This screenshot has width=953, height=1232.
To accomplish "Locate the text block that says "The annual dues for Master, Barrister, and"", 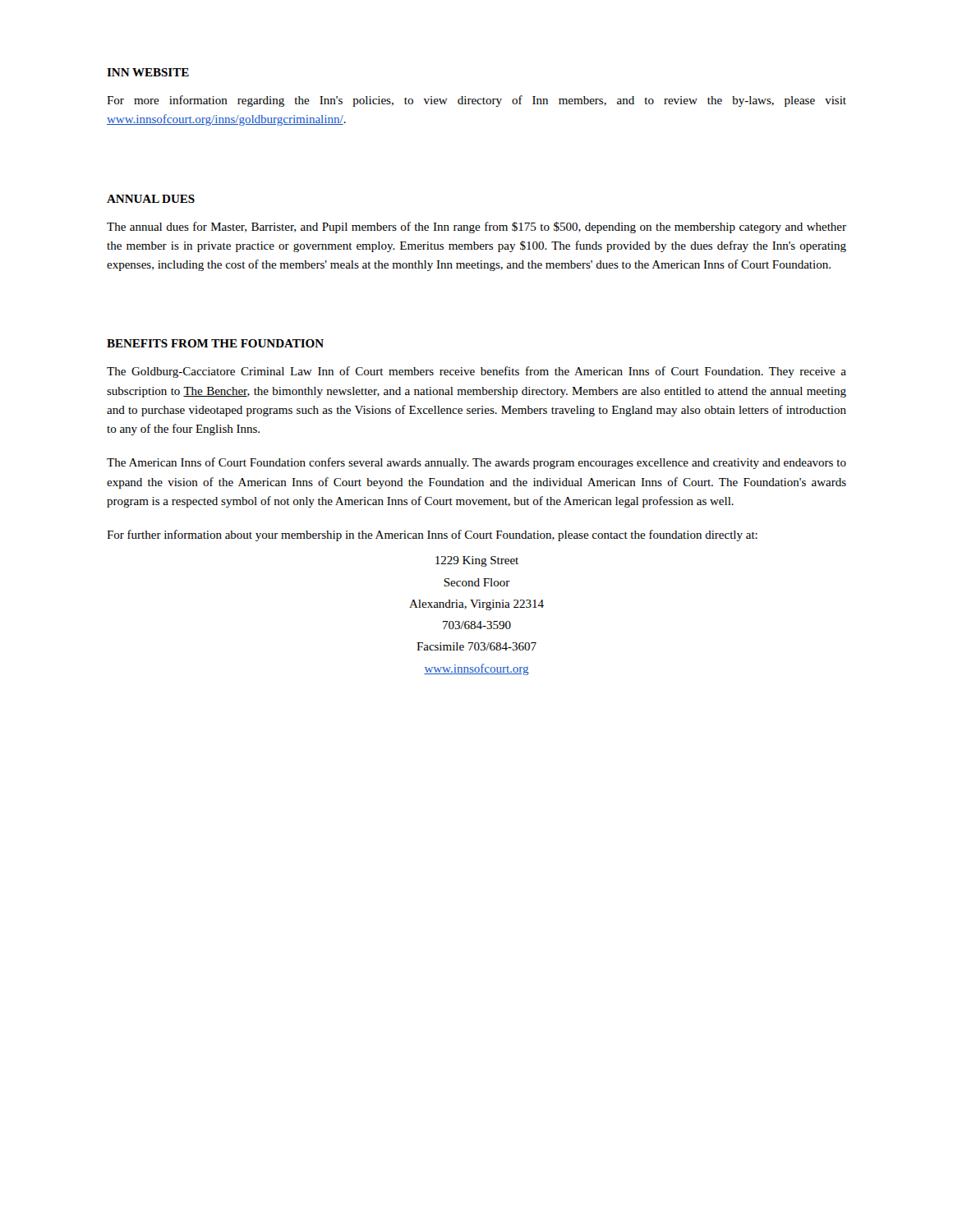I will pyautogui.click(x=476, y=245).
